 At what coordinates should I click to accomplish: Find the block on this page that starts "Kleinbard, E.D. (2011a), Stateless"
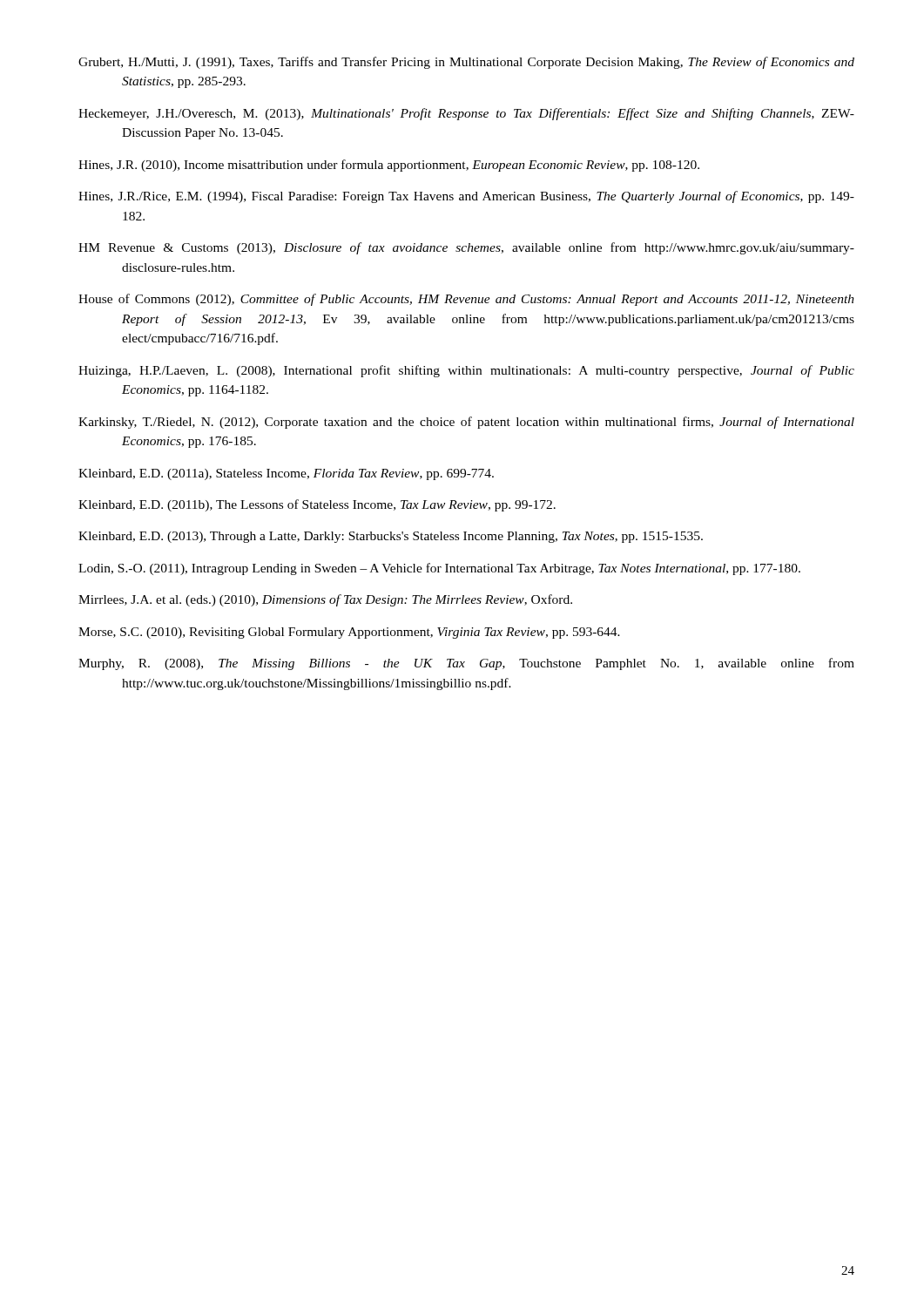pos(286,472)
